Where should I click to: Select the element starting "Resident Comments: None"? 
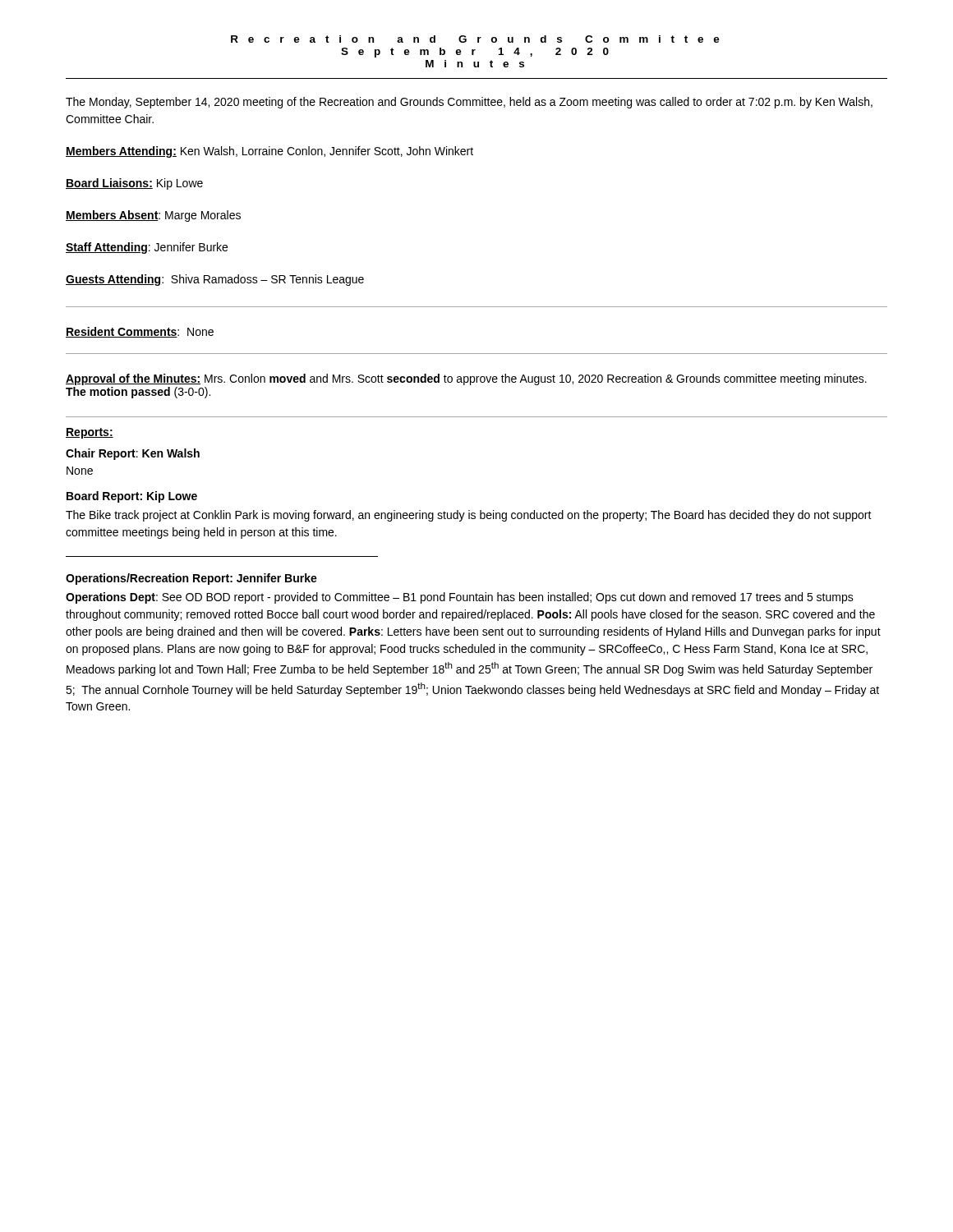click(140, 332)
